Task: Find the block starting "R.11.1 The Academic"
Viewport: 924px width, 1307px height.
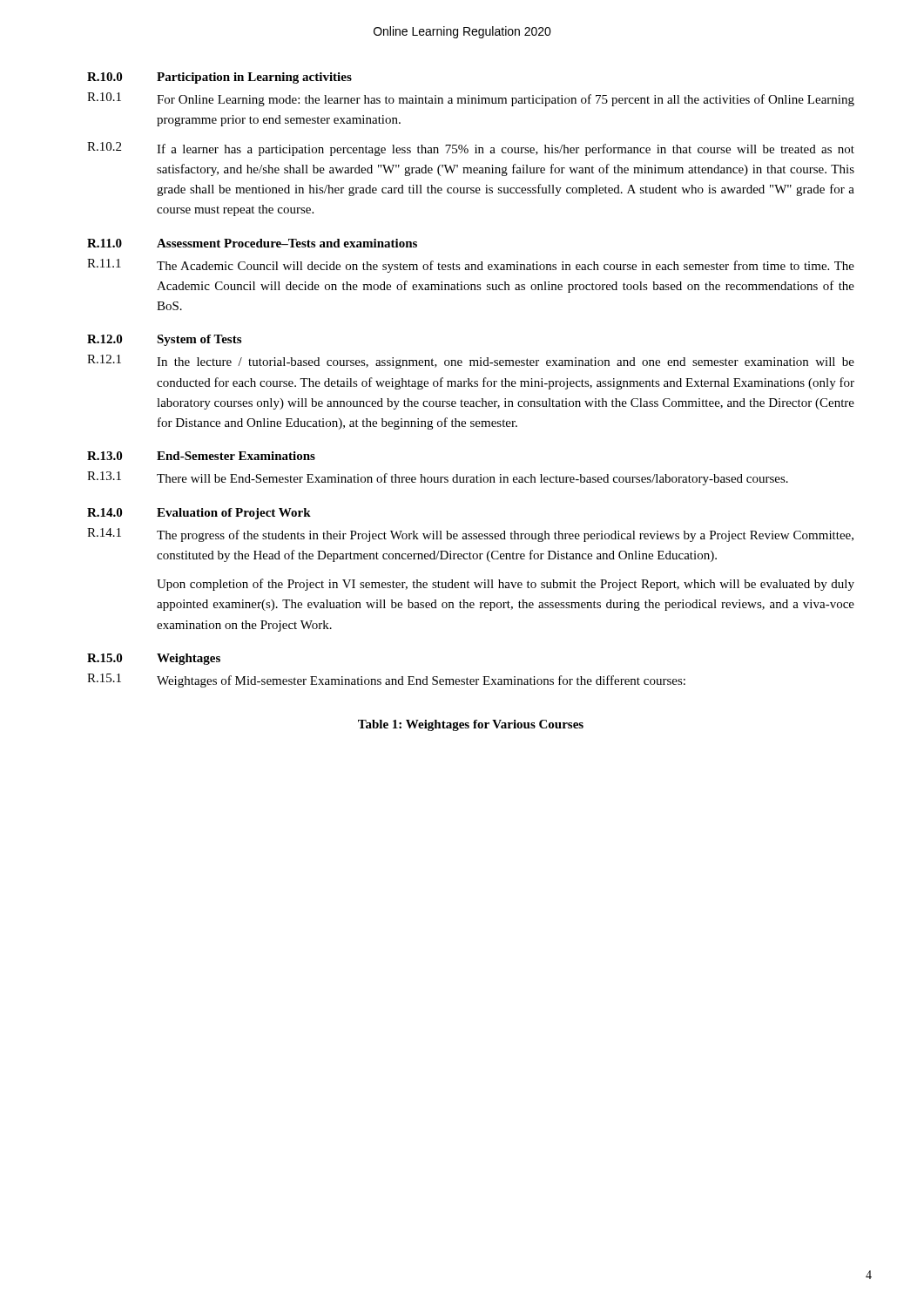Action: click(x=471, y=286)
